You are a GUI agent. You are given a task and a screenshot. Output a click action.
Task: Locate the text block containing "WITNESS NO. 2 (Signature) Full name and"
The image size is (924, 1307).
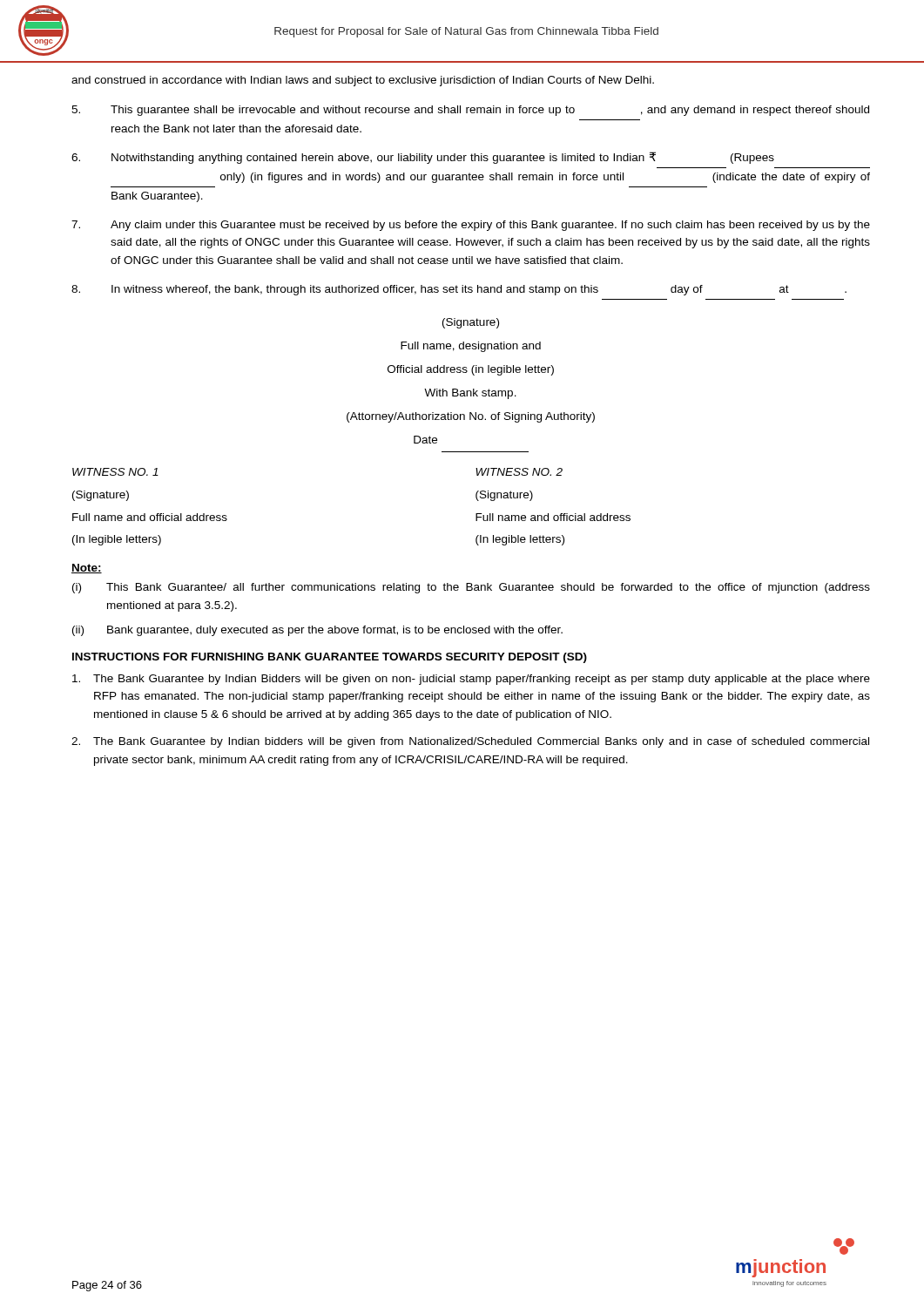pos(553,505)
